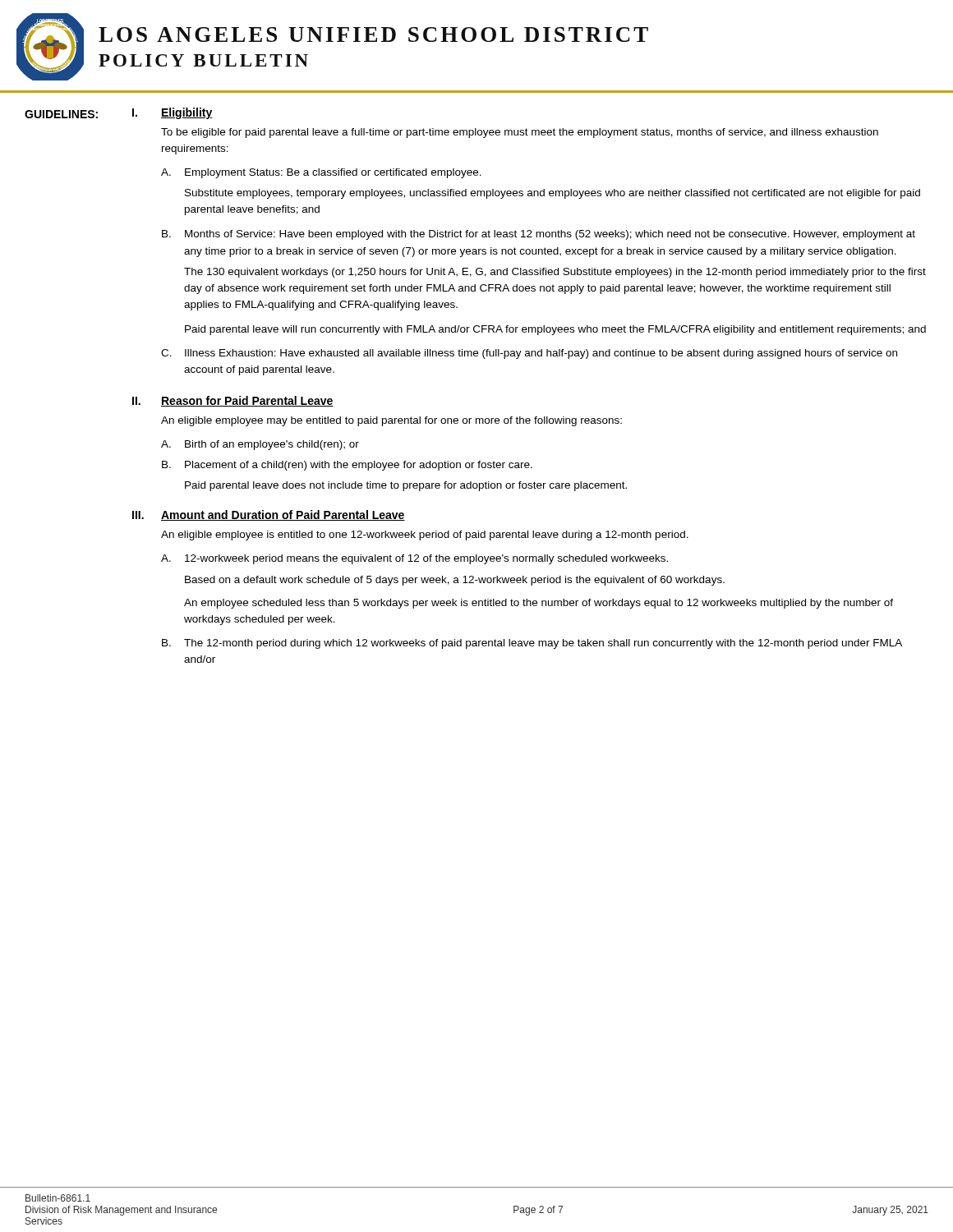
Task: Find the text block starting "A. Birth of an employee's child(ren); or"
Action: 260,444
